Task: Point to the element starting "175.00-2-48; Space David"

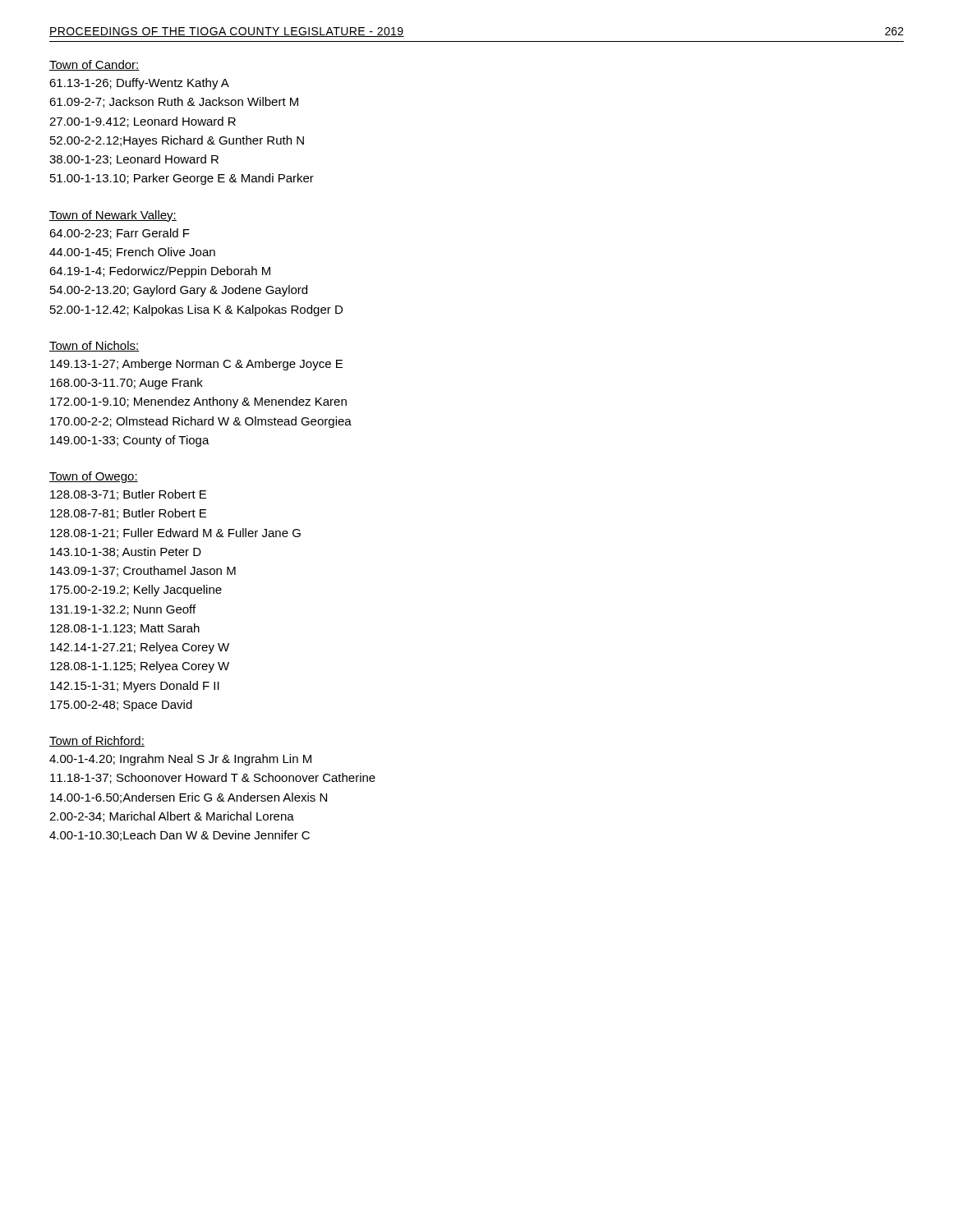Action: (121, 704)
